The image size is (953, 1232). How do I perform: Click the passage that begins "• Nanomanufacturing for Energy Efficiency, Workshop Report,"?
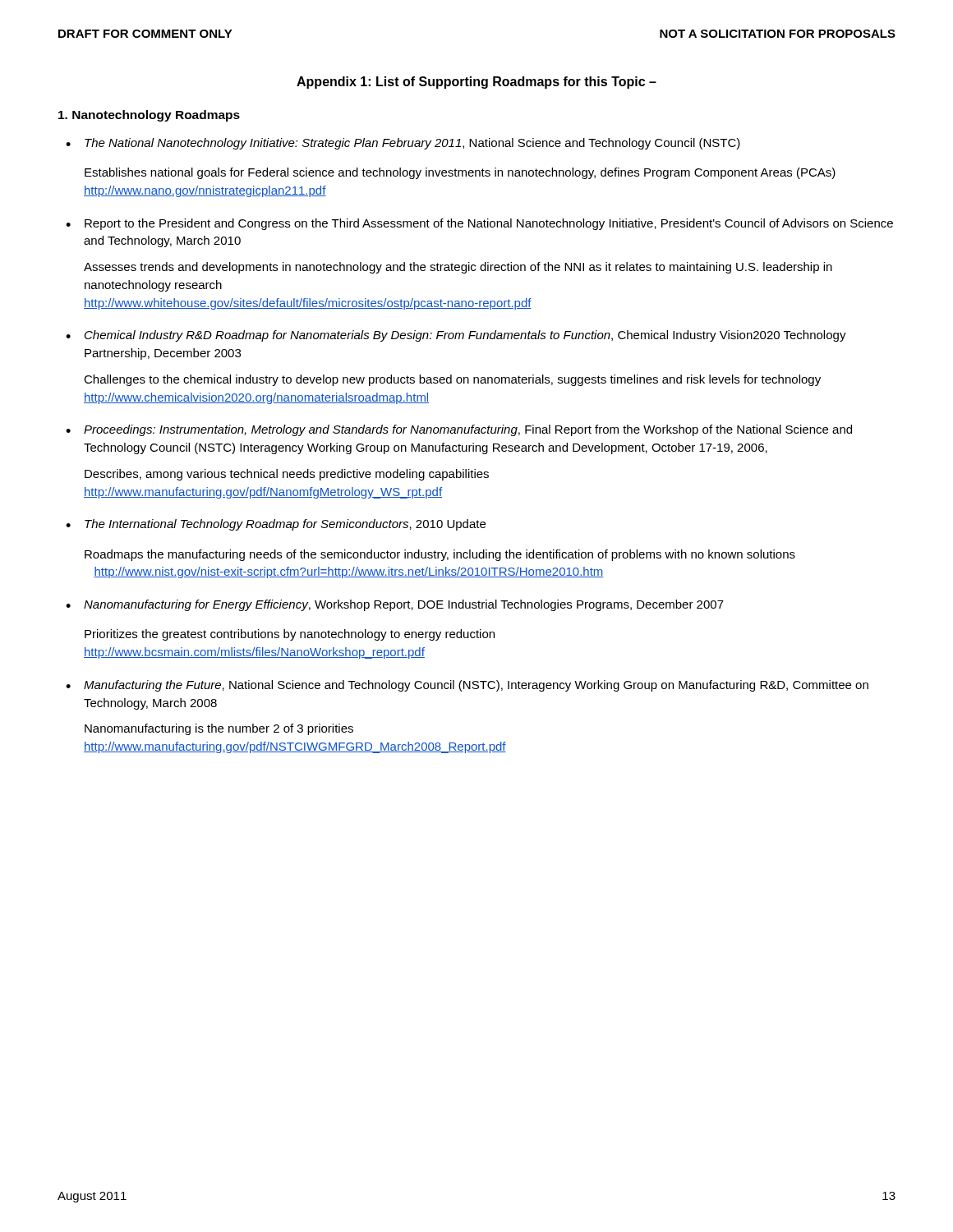pos(481,628)
